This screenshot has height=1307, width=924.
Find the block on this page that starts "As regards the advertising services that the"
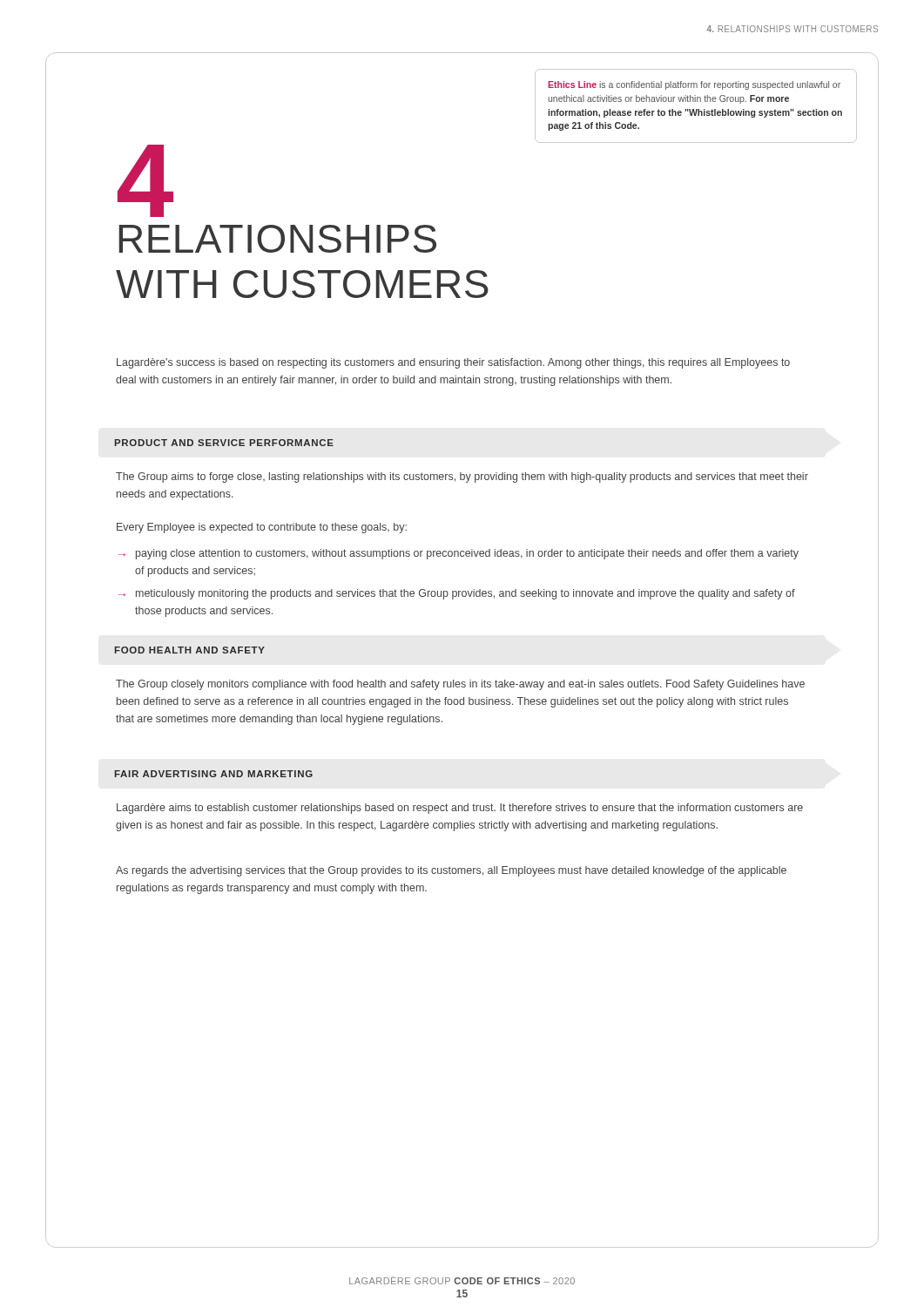pyautogui.click(x=451, y=879)
